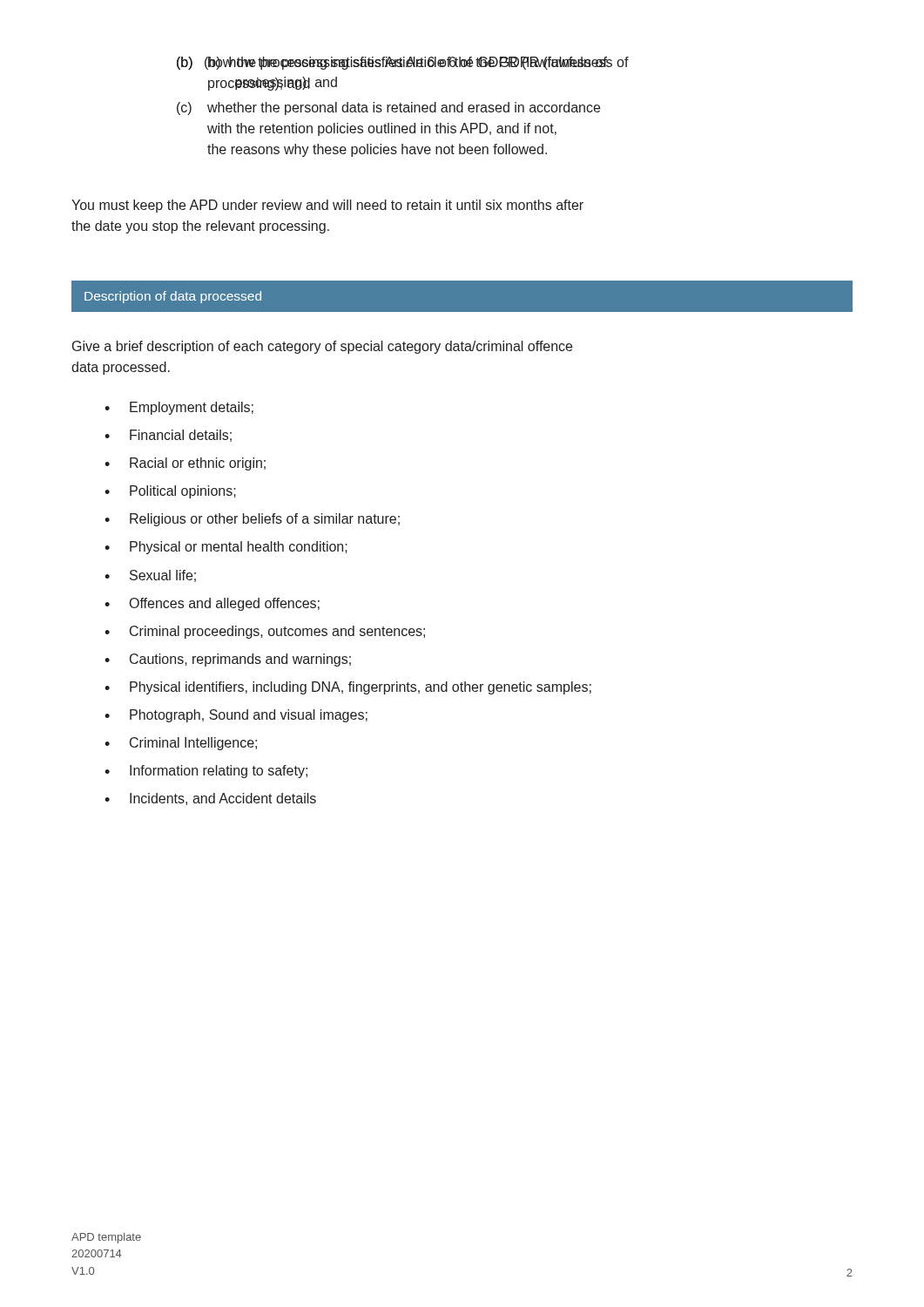Find the list item with the text "•Incidents, and Accident details"
Image resolution: width=924 pixels, height=1307 pixels.
point(210,800)
